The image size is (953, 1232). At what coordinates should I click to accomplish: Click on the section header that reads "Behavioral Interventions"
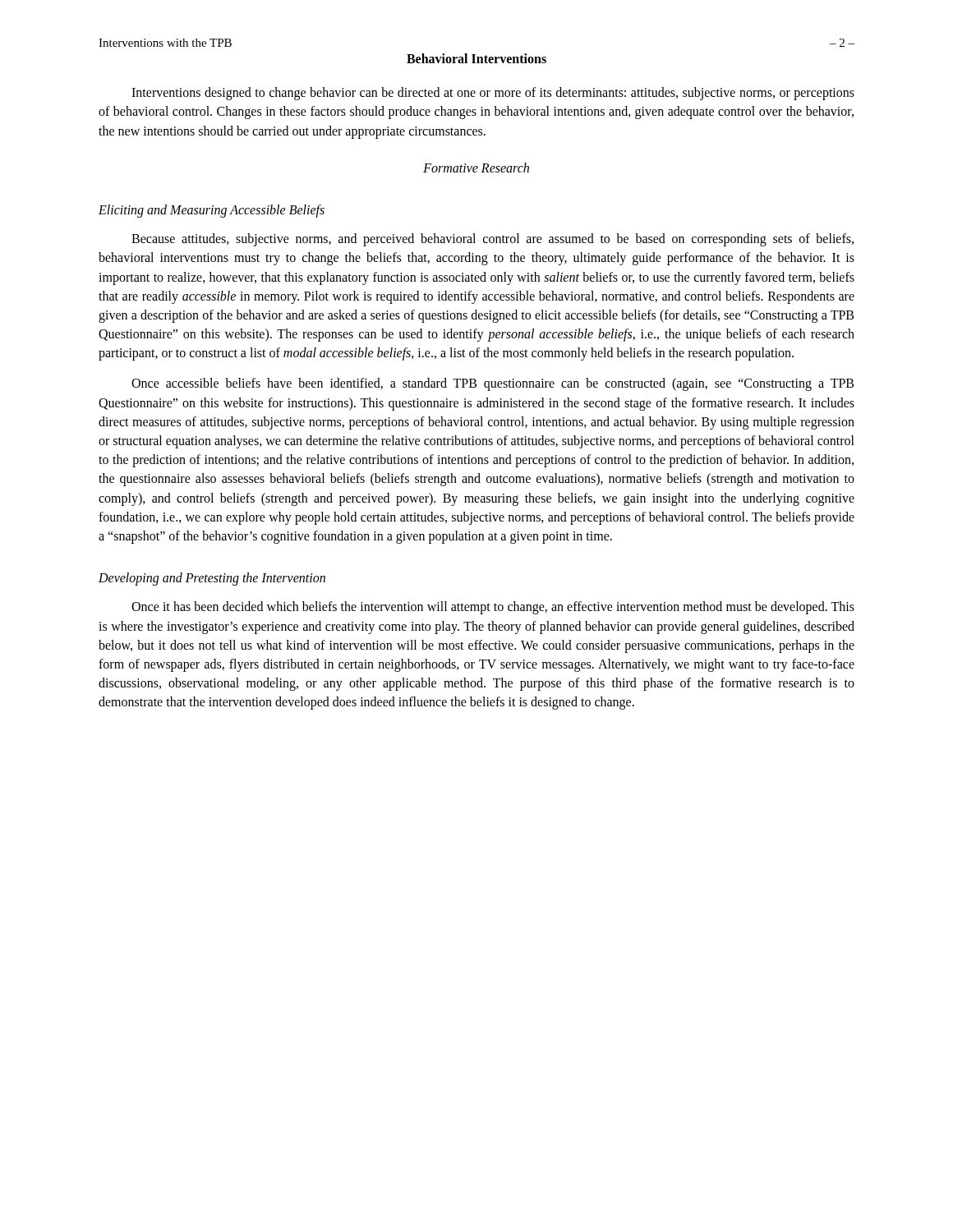pyautogui.click(x=476, y=59)
